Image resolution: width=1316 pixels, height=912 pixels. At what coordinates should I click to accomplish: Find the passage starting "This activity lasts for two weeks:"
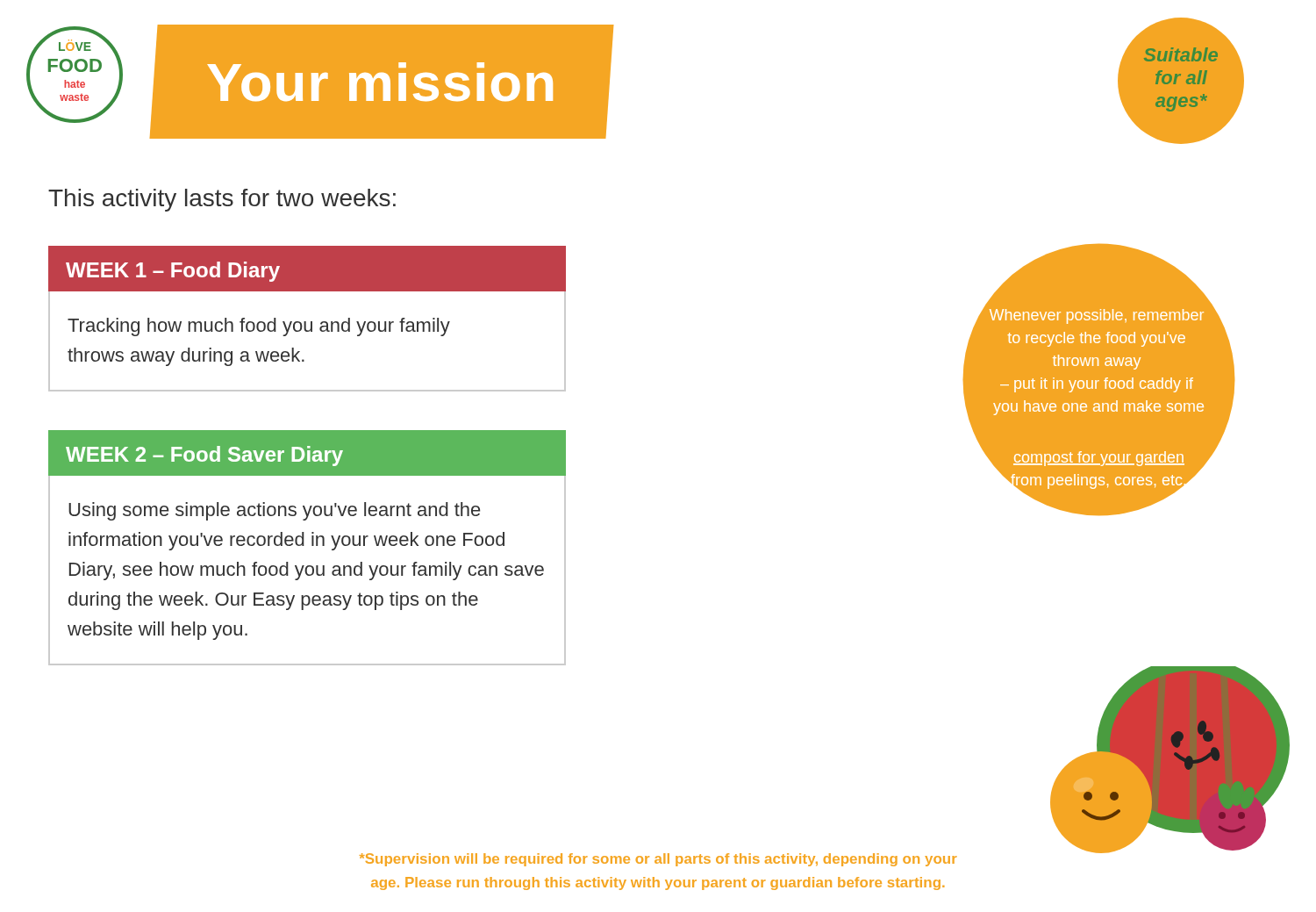click(x=223, y=198)
